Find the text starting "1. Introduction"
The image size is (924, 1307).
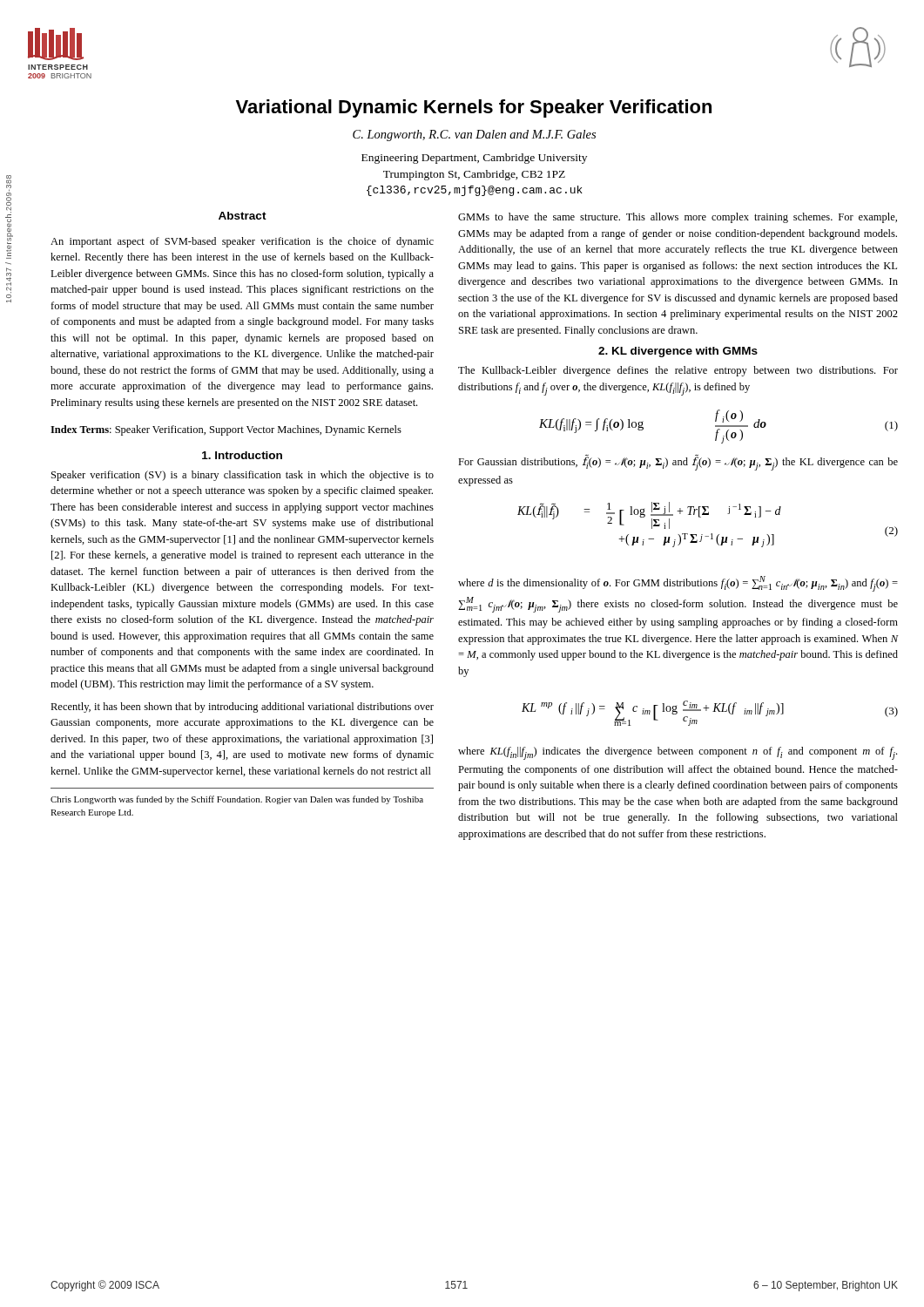coord(242,455)
